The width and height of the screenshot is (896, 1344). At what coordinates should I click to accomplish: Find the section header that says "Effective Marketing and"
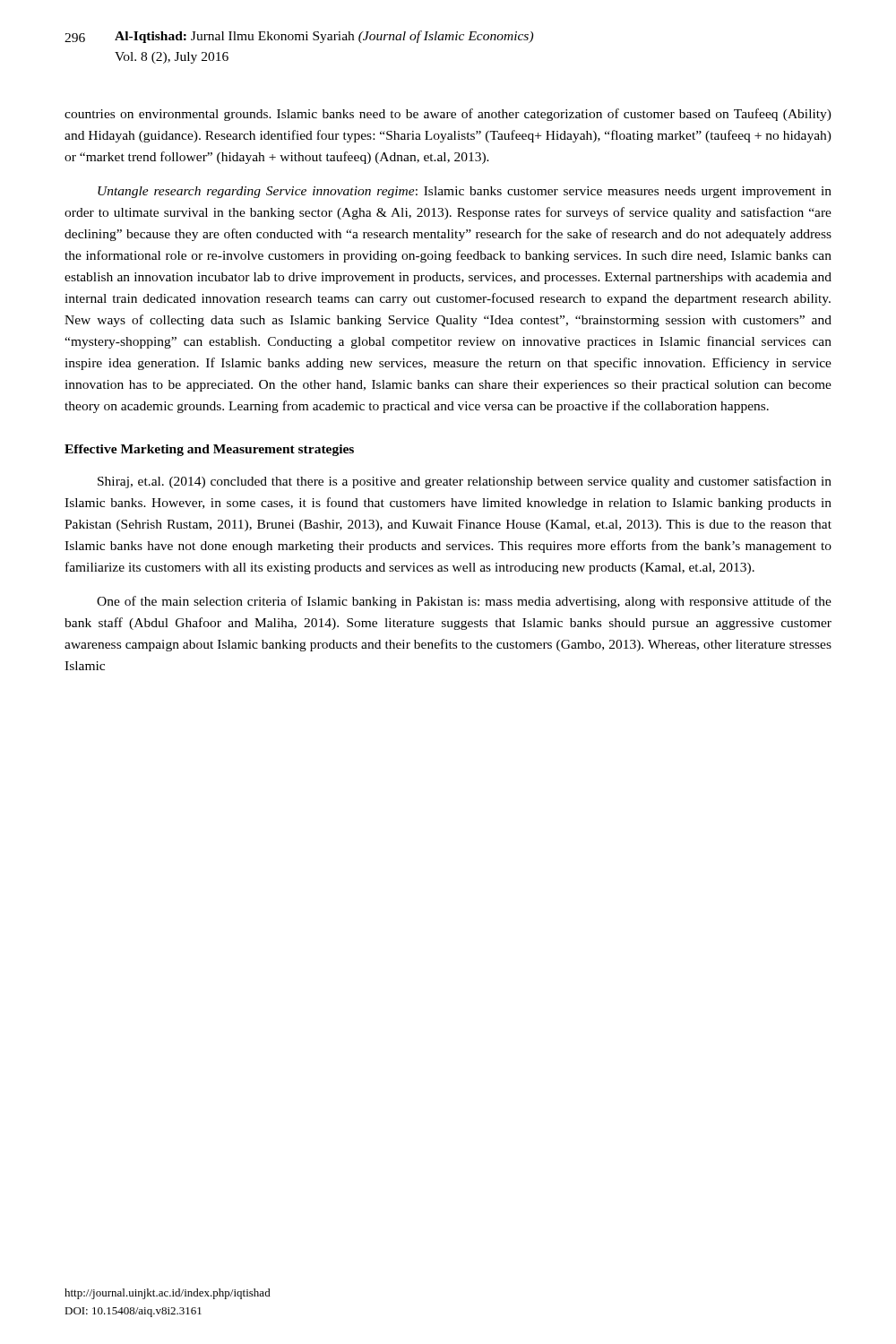pos(209,449)
